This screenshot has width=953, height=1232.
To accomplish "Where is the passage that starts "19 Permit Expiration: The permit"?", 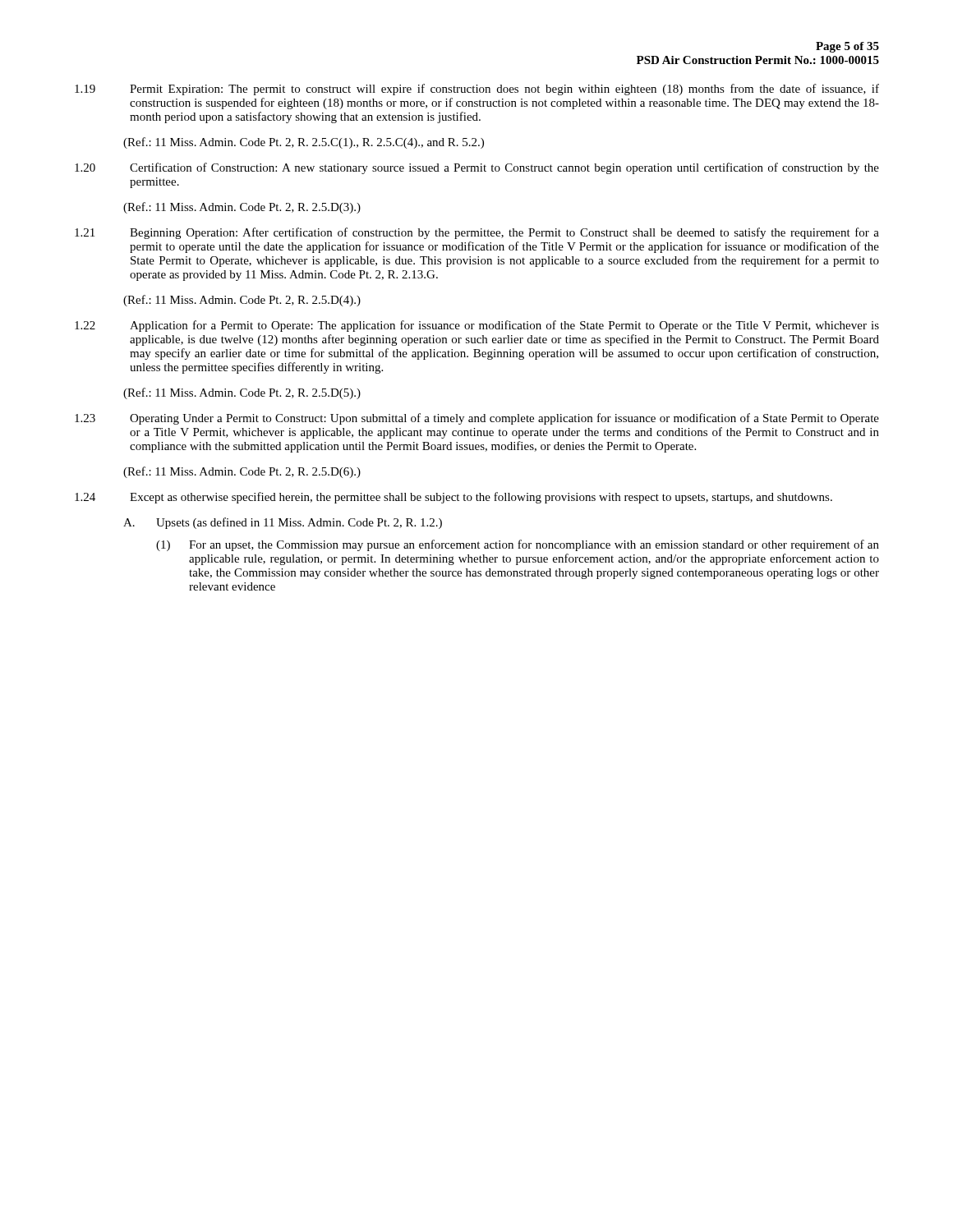I will (476, 103).
